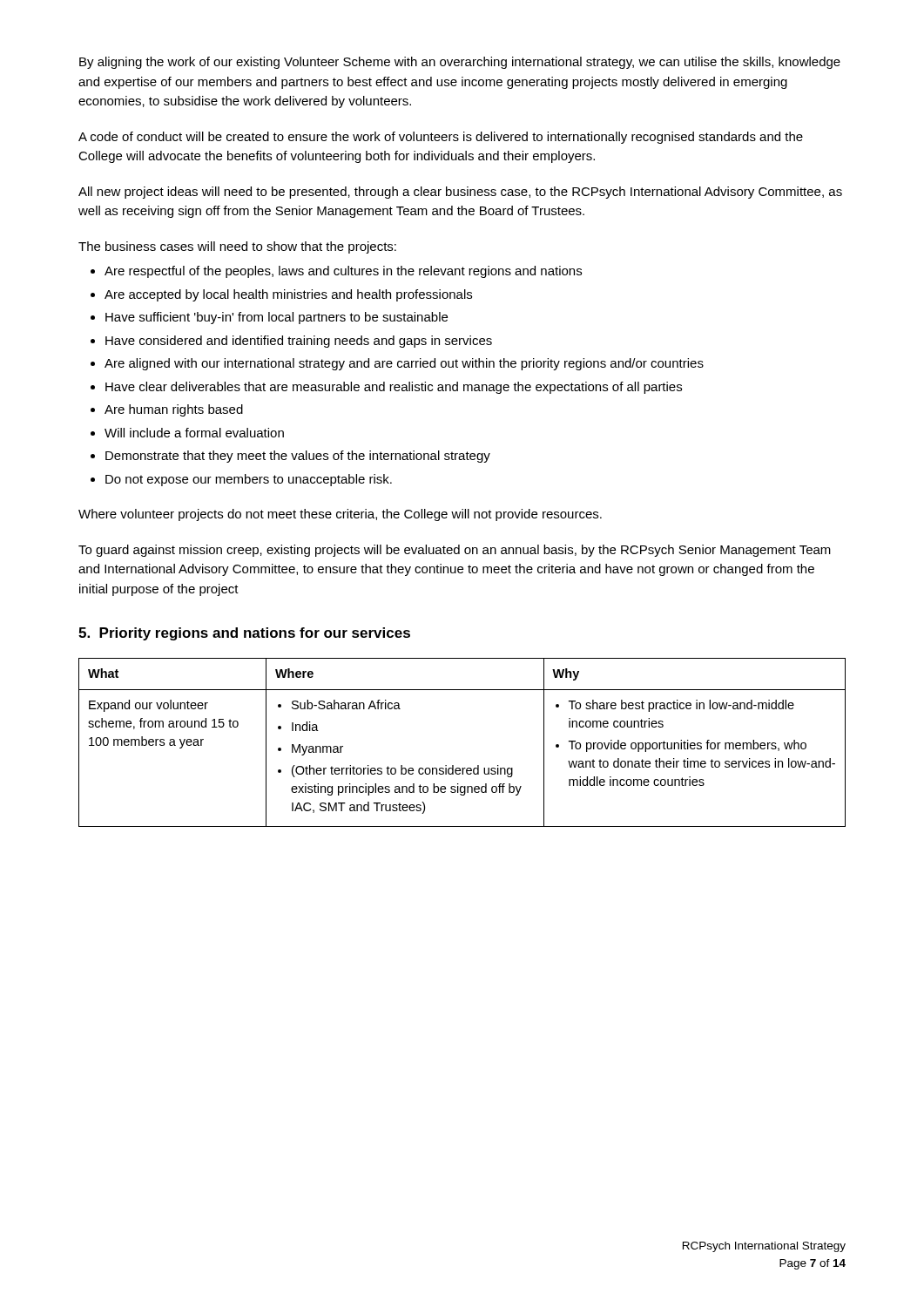The image size is (924, 1307).
Task: Point to the block beginning "Are aligned with our international strategy and are"
Action: [404, 363]
